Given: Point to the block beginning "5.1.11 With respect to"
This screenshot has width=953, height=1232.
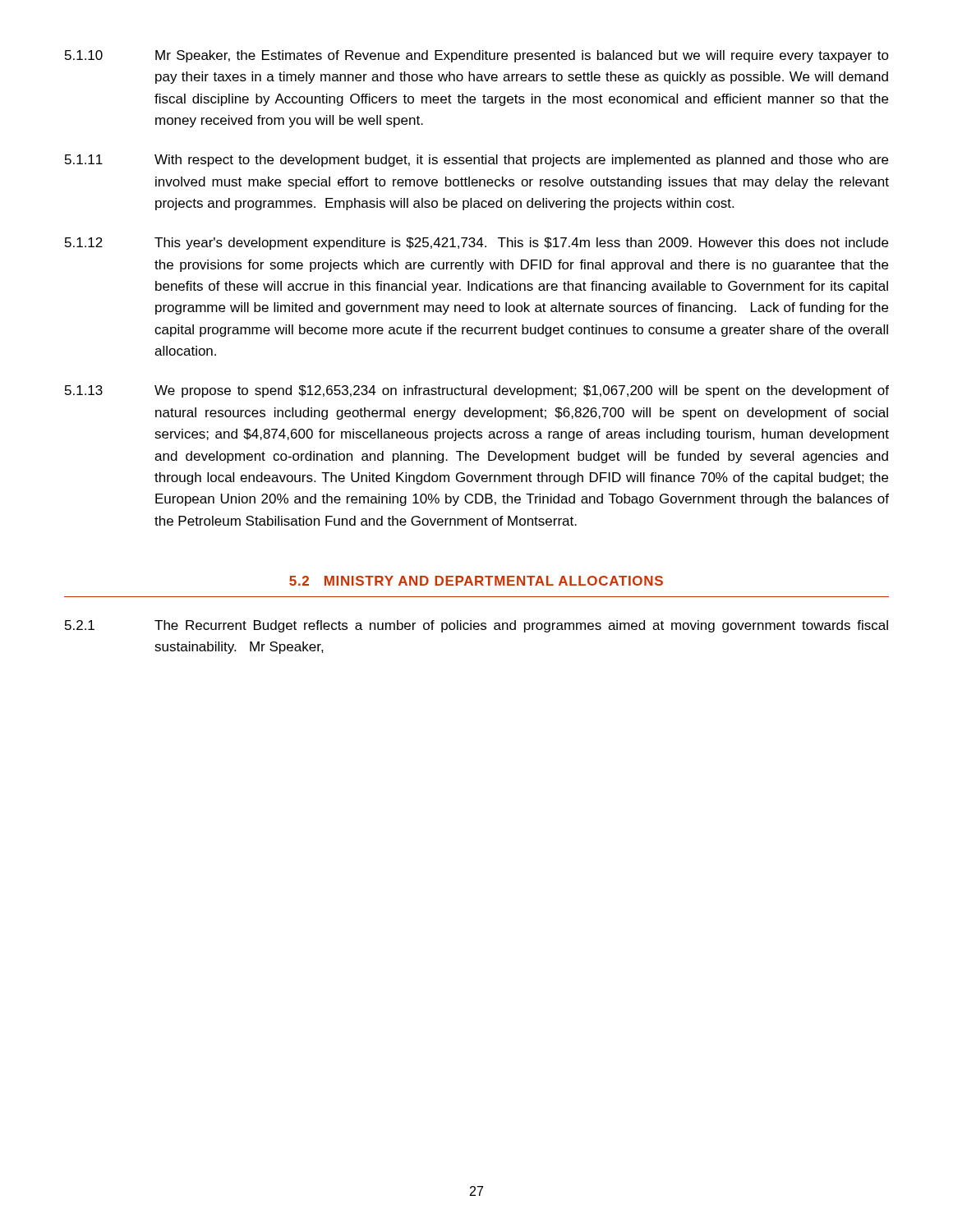Looking at the screenshot, I should click(476, 182).
